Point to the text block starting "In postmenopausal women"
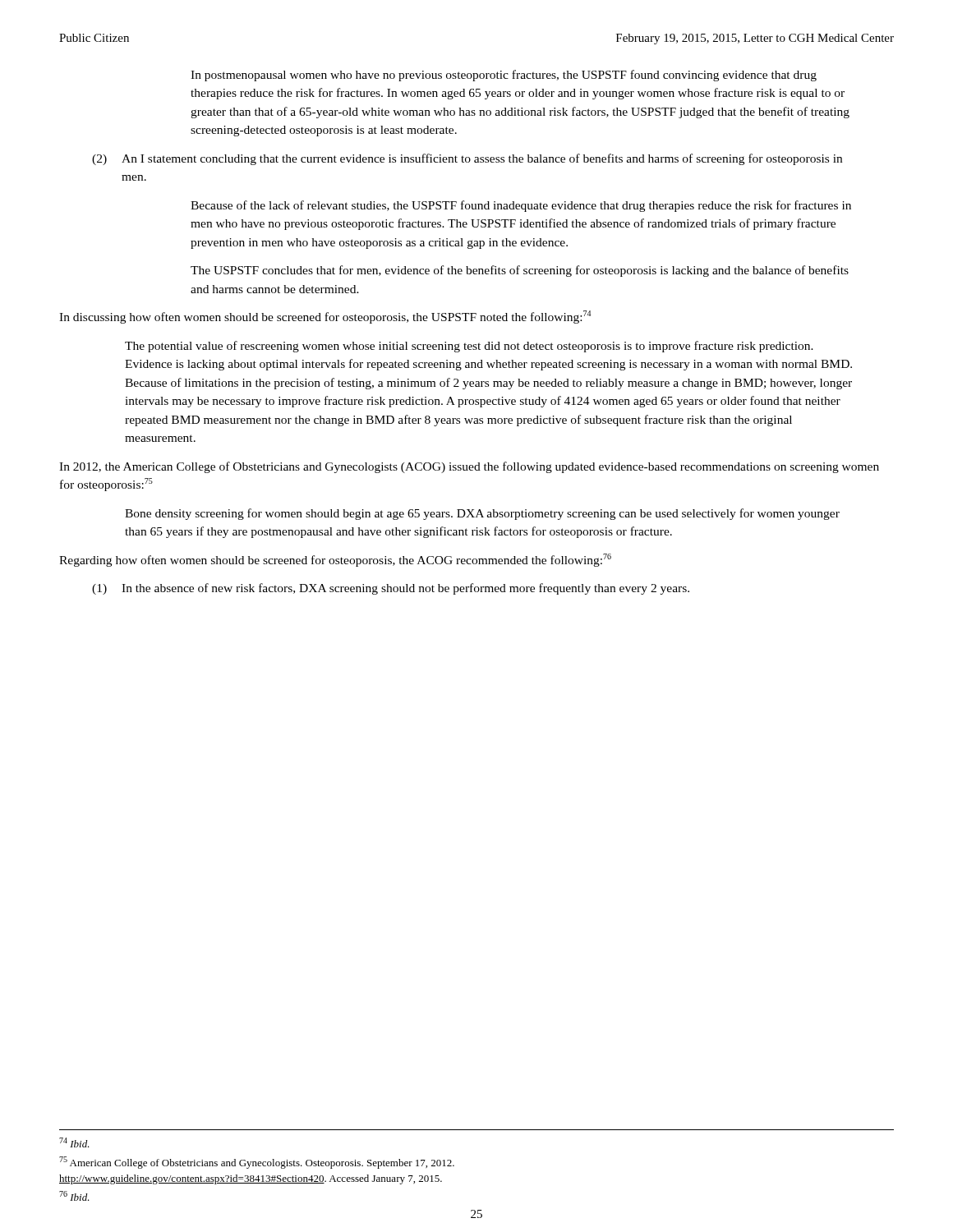The width and height of the screenshot is (953, 1232). coord(520,102)
